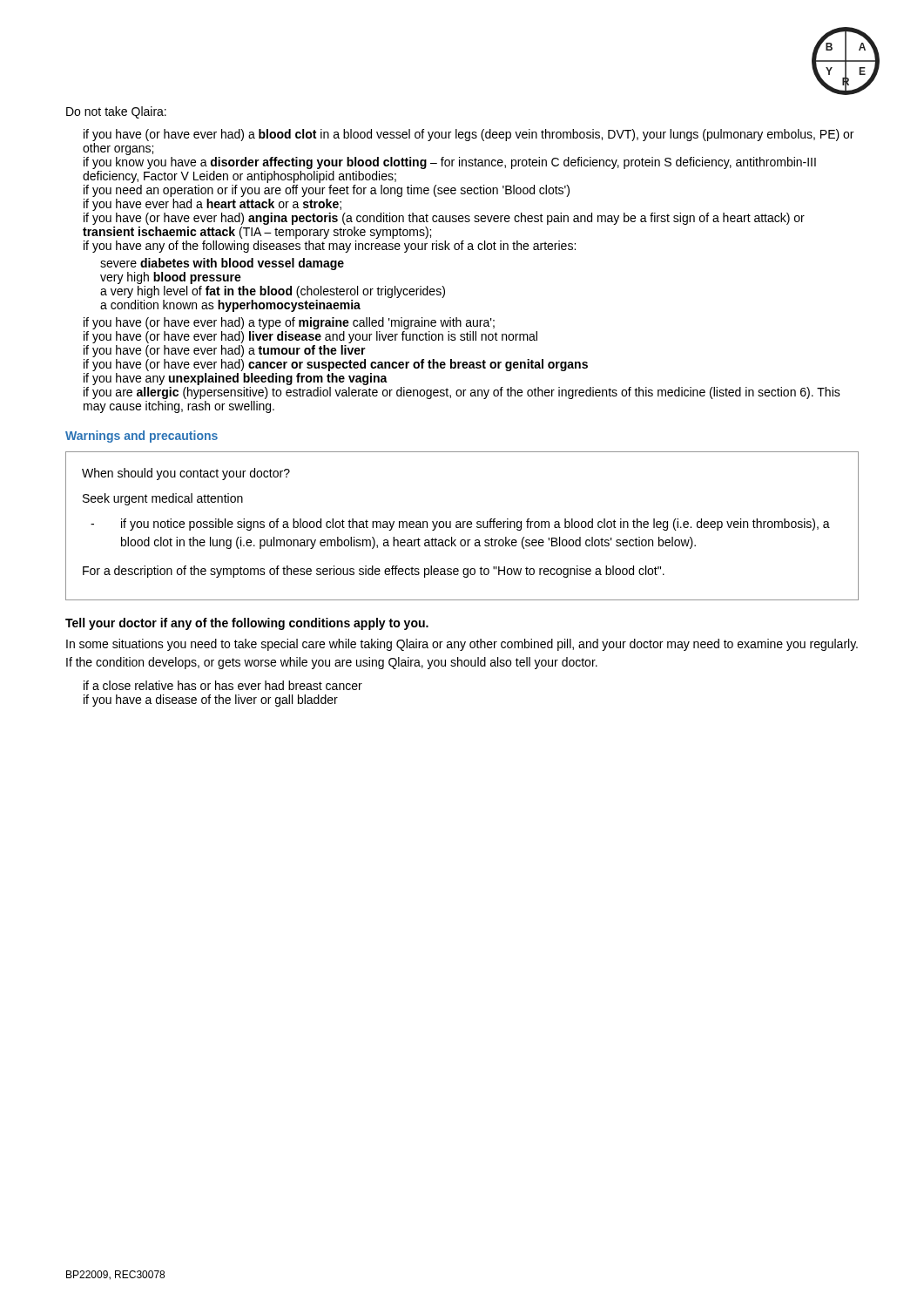The width and height of the screenshot is (924, 1307).
Task: Click on the passage starting "if you know you have a disorder affecting"
Action: pyautogui.click(x=471, y=169)
